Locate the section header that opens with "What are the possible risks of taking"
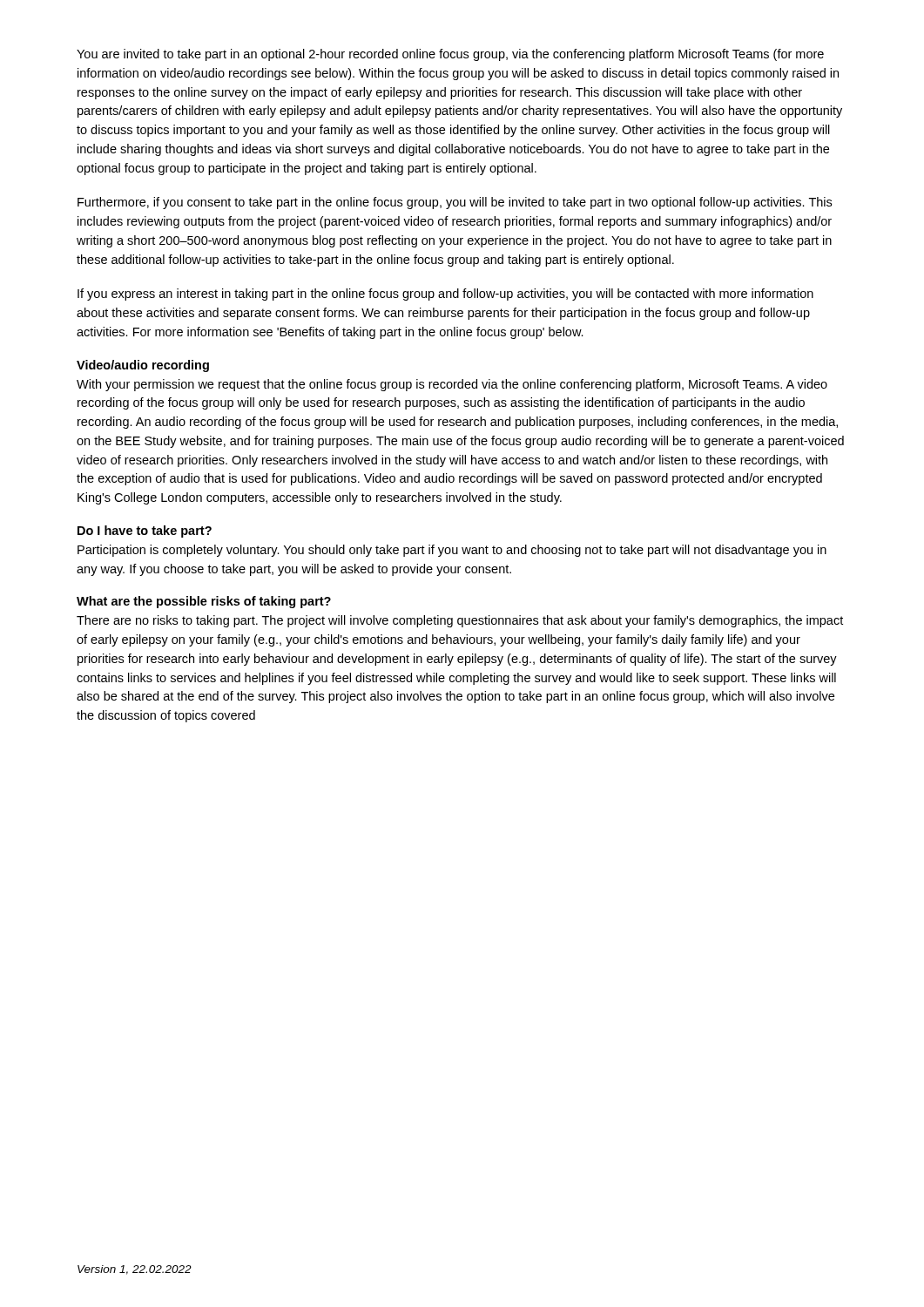Image resolution: width=924 pixels, height=1307 pixels. click(x=204, y=601)
